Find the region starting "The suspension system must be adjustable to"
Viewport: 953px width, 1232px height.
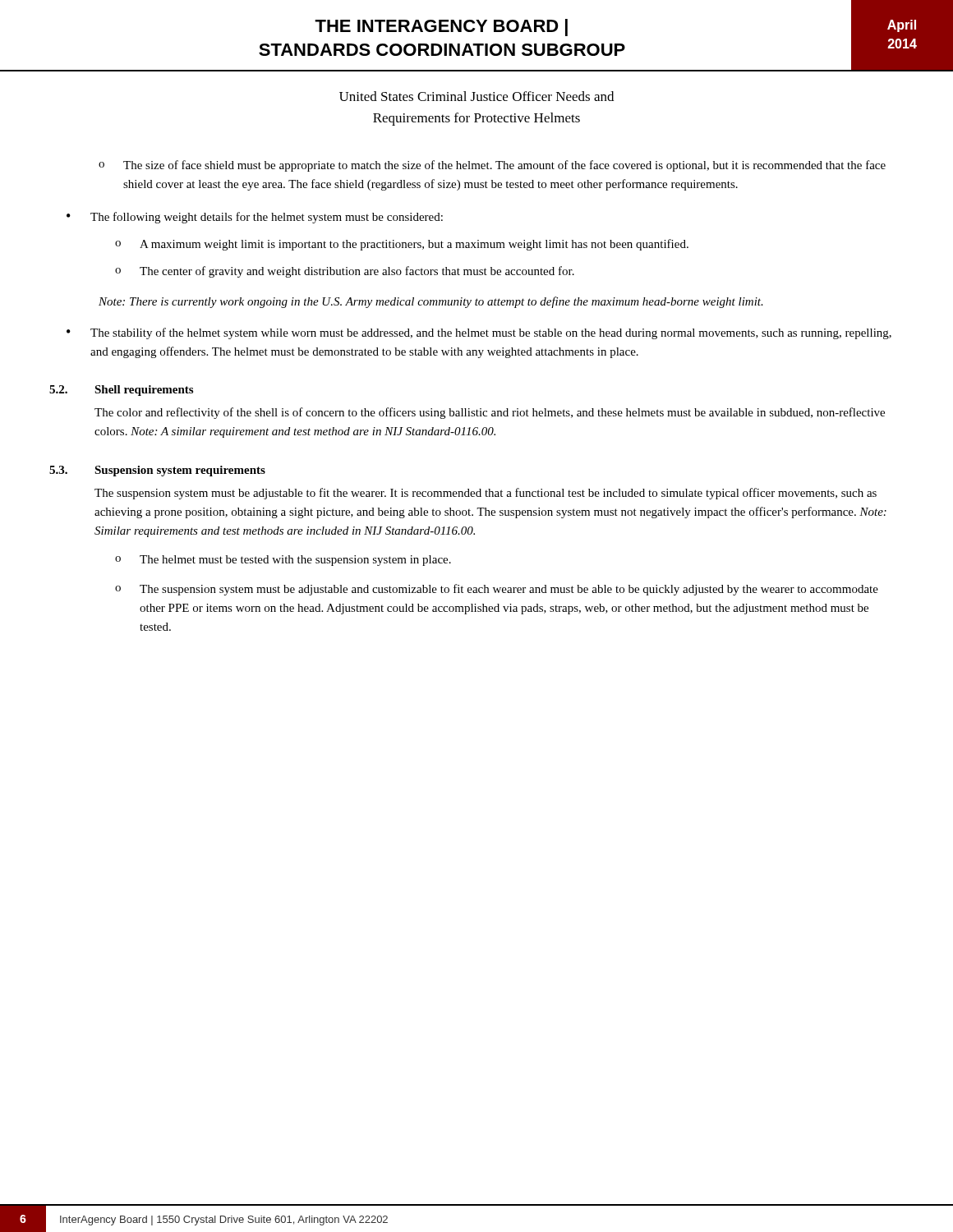pyautogui.click(x=491, y=512)
